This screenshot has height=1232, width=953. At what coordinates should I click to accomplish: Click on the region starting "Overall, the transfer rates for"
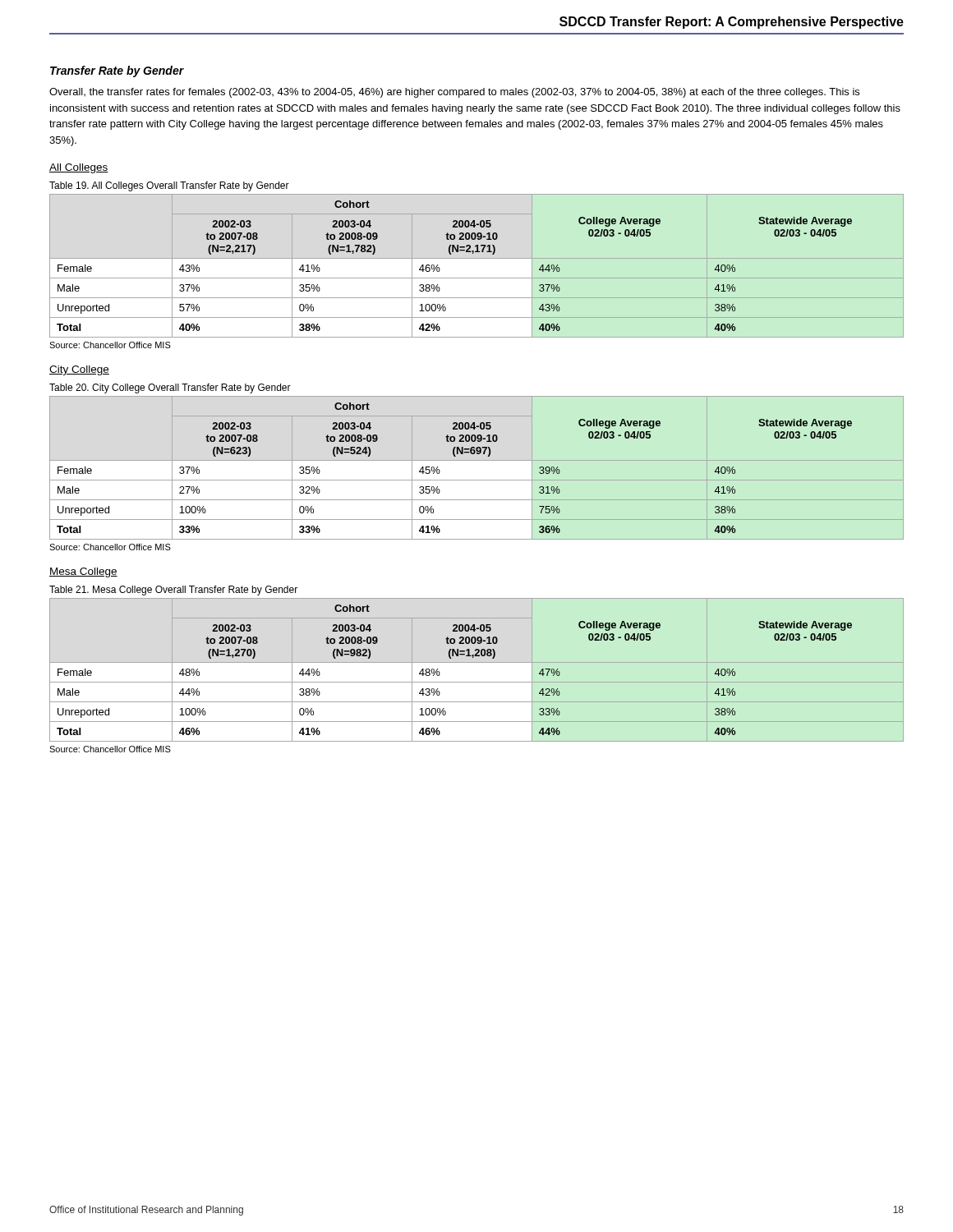click(x=475, y=116)
